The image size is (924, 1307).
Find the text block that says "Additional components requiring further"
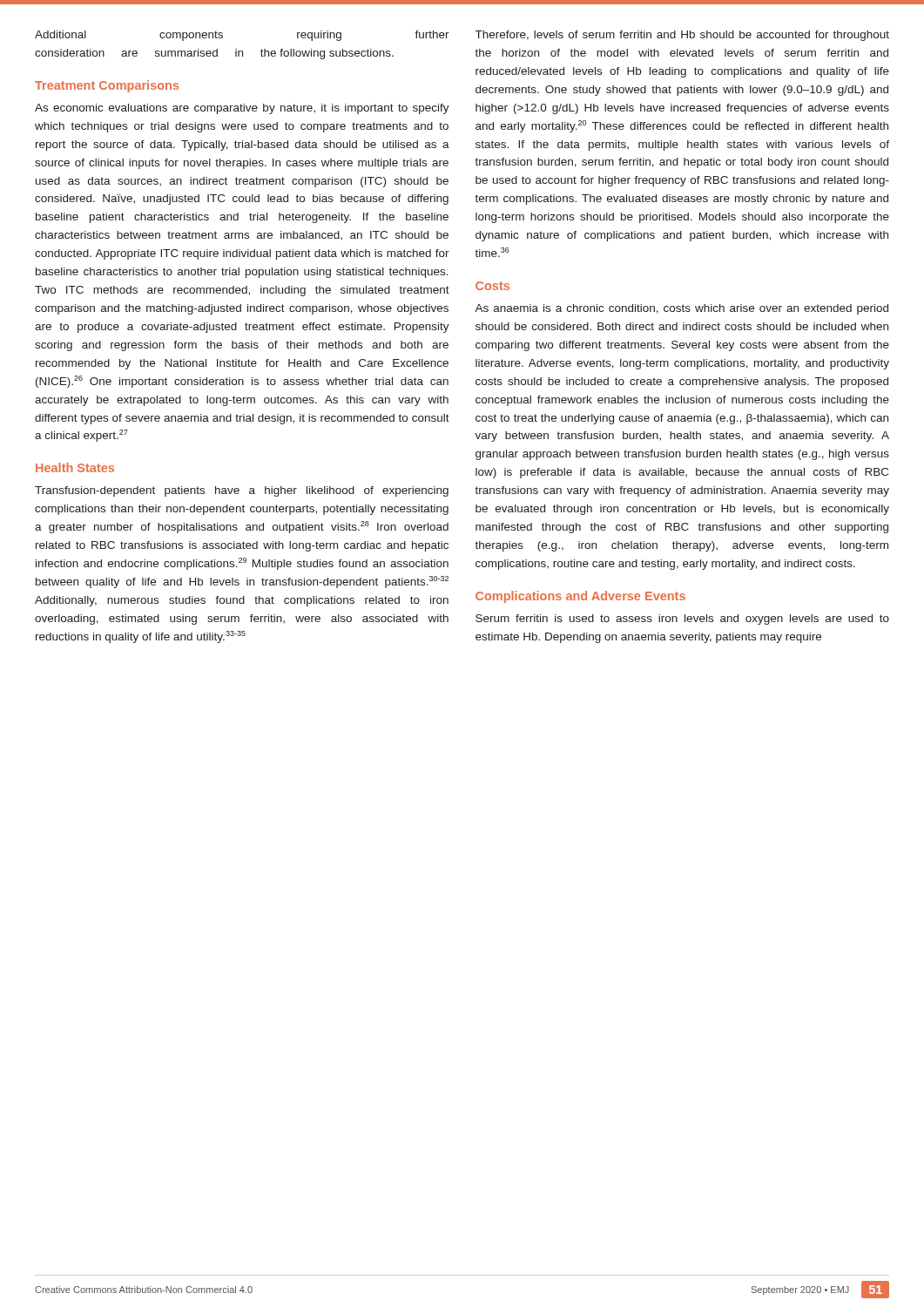pos(242,44)
